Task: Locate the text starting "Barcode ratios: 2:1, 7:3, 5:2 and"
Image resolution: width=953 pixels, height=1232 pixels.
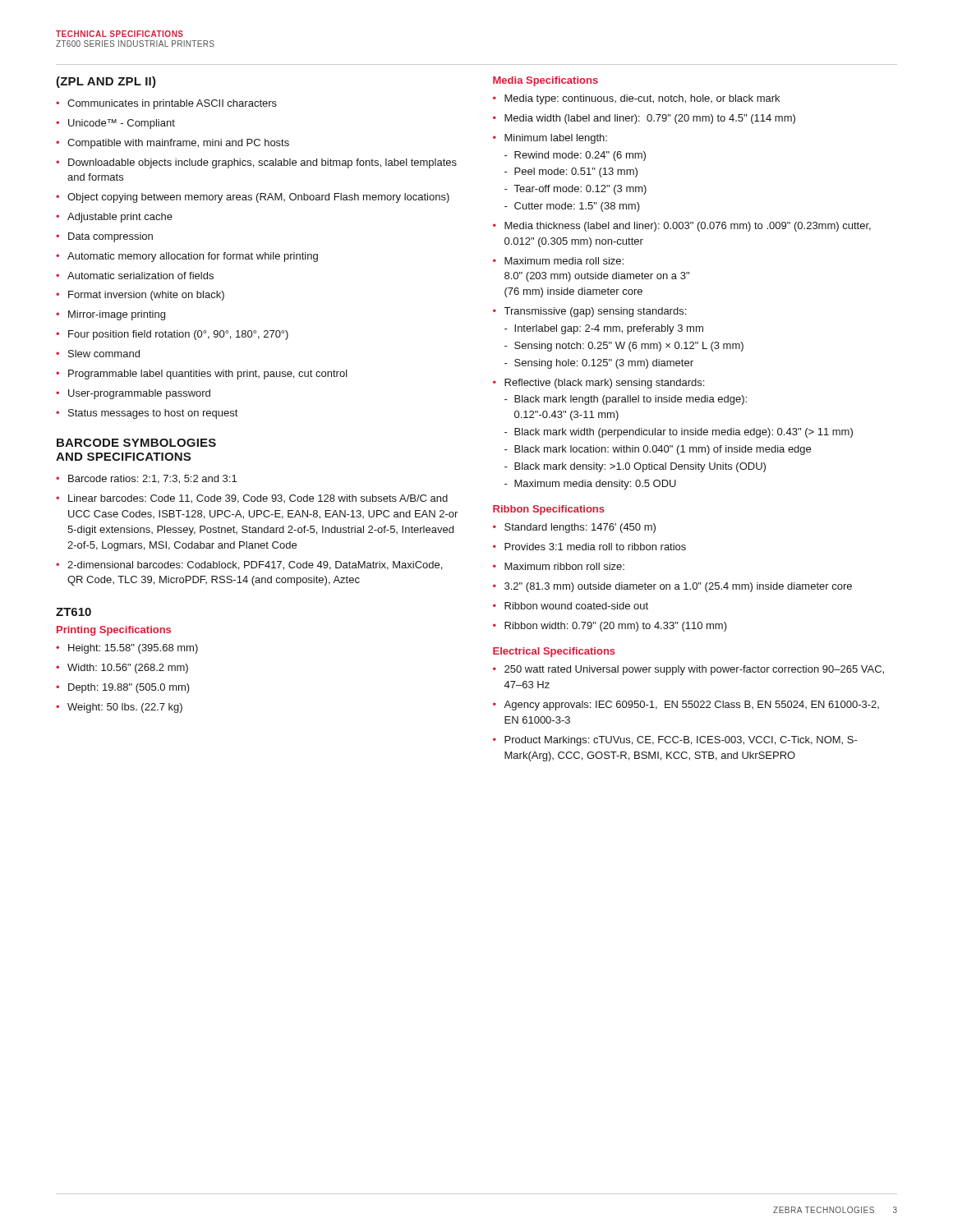Action: coord(152,479)
